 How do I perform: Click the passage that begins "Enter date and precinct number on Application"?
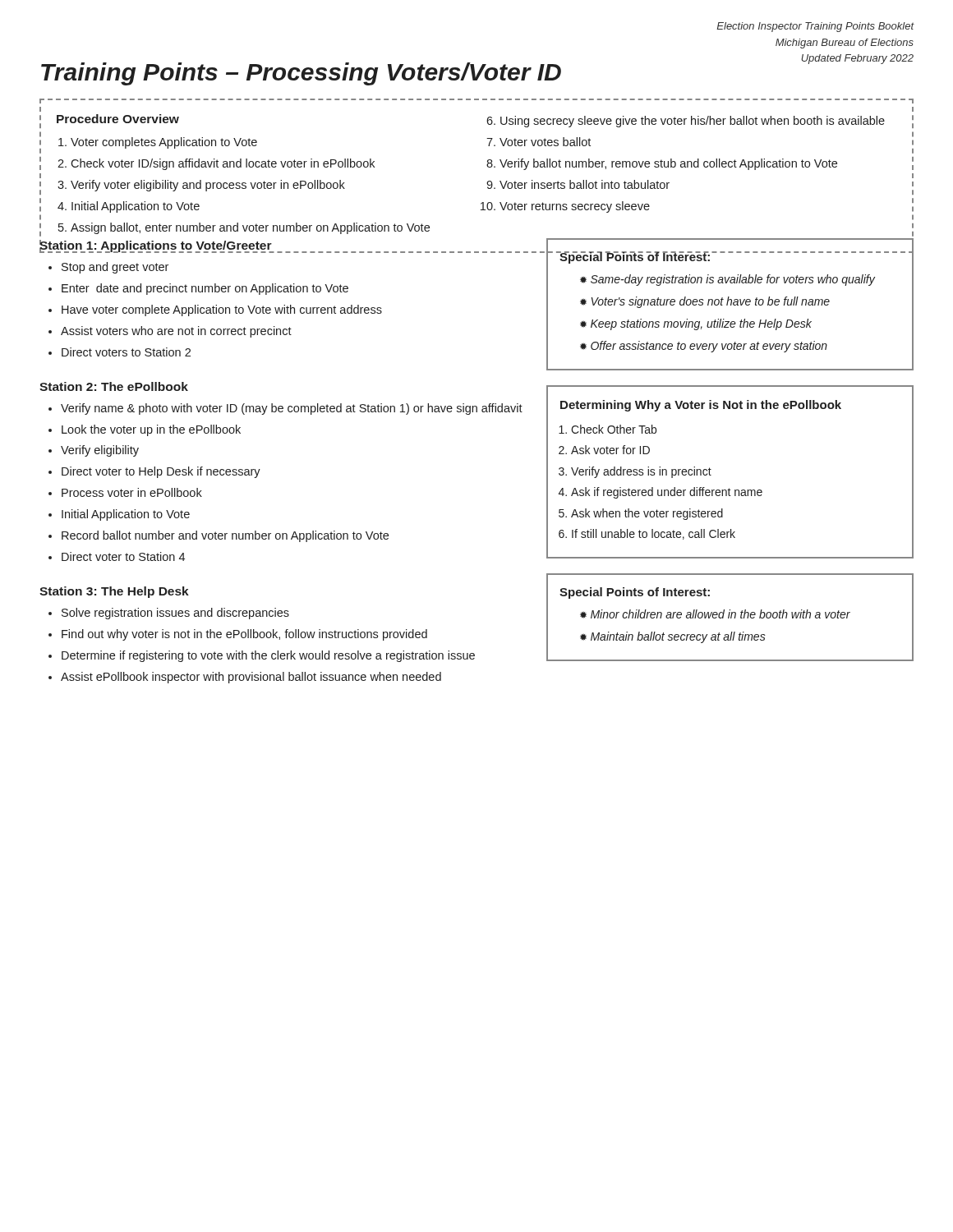(x=205, y=288)
